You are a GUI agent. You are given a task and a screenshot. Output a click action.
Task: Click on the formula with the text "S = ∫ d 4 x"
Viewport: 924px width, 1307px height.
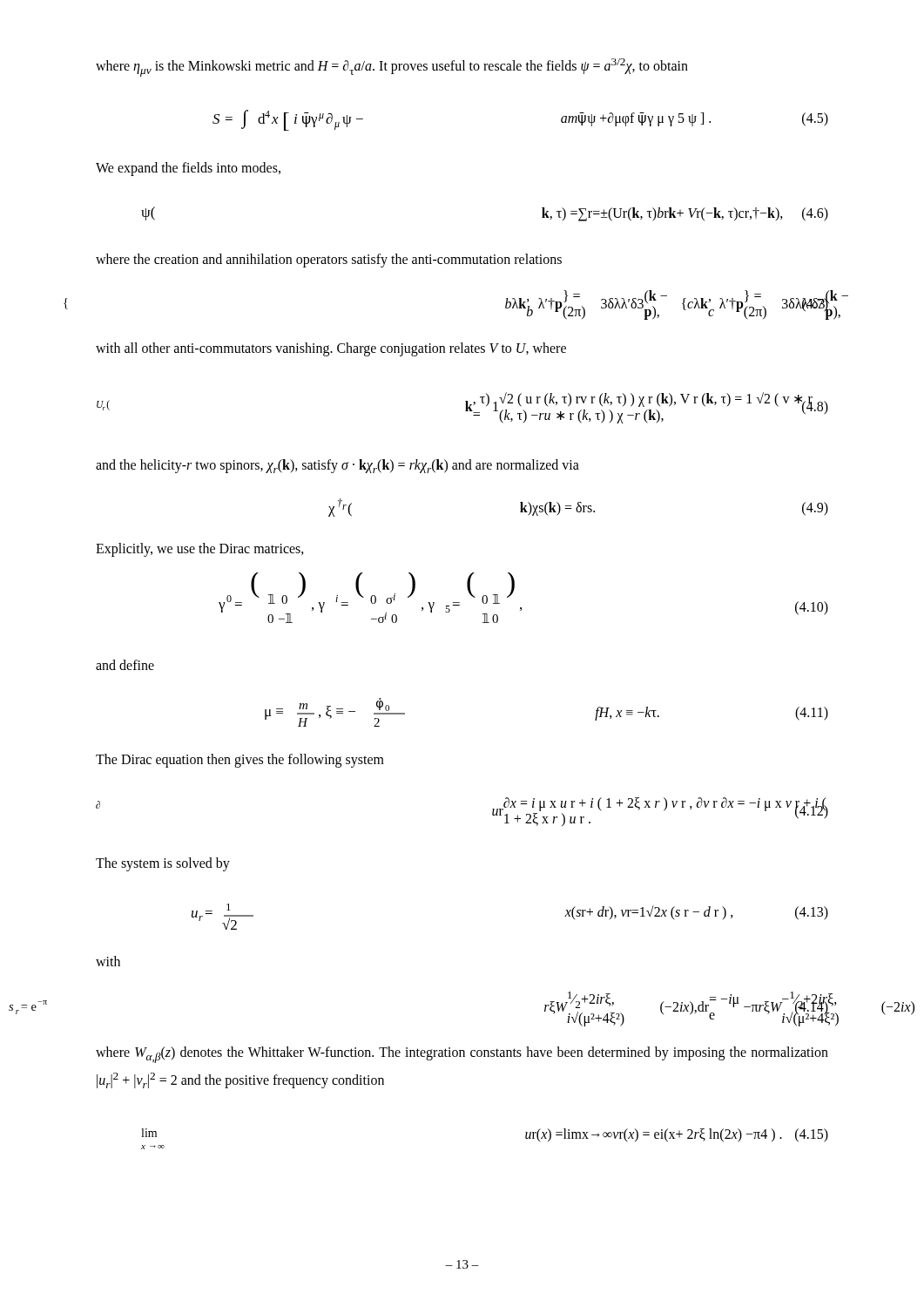pyautogui.click(x=285, y=120)
